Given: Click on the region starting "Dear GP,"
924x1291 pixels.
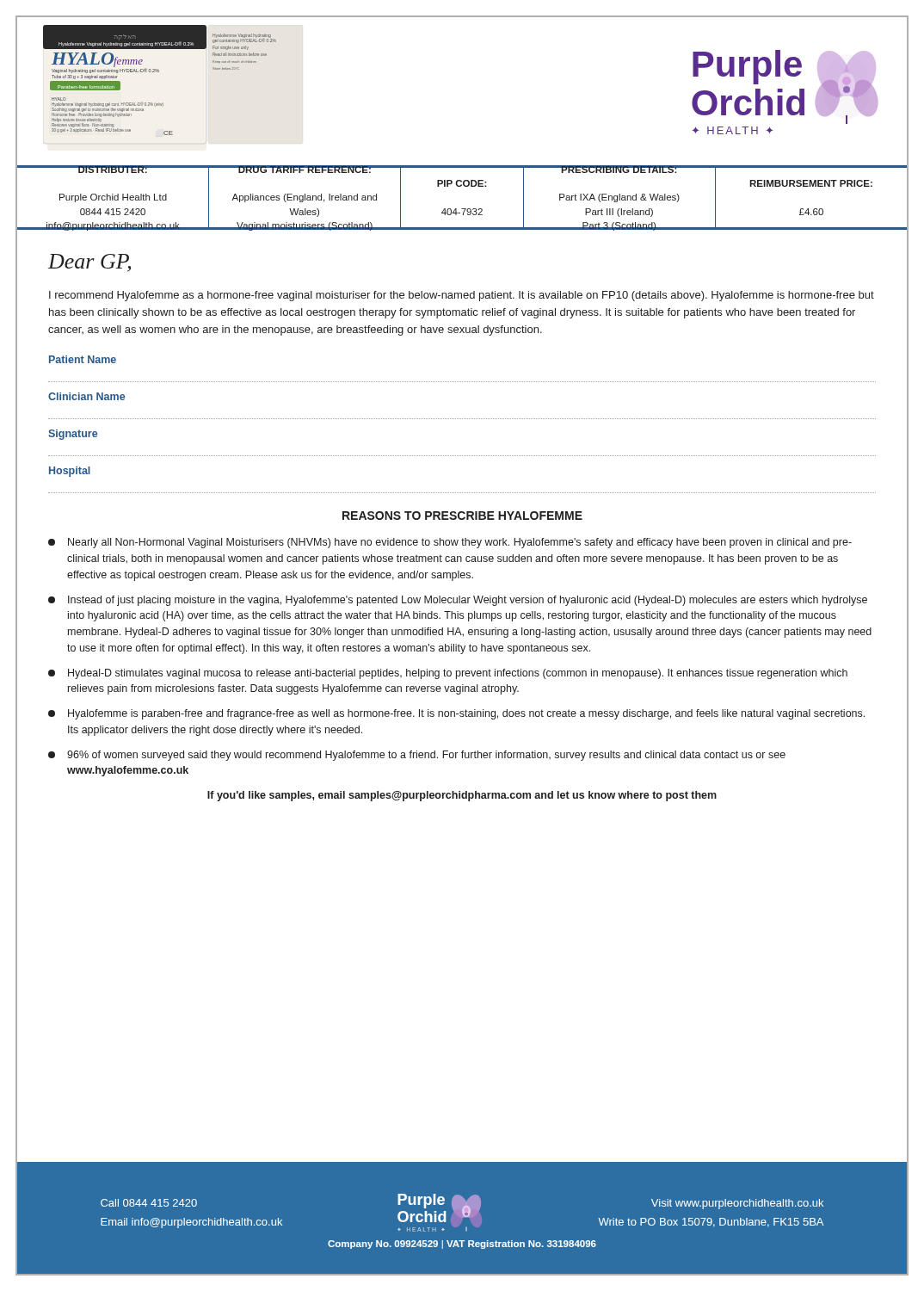Looking at the screenshot, I should click(x=90, y=261).
